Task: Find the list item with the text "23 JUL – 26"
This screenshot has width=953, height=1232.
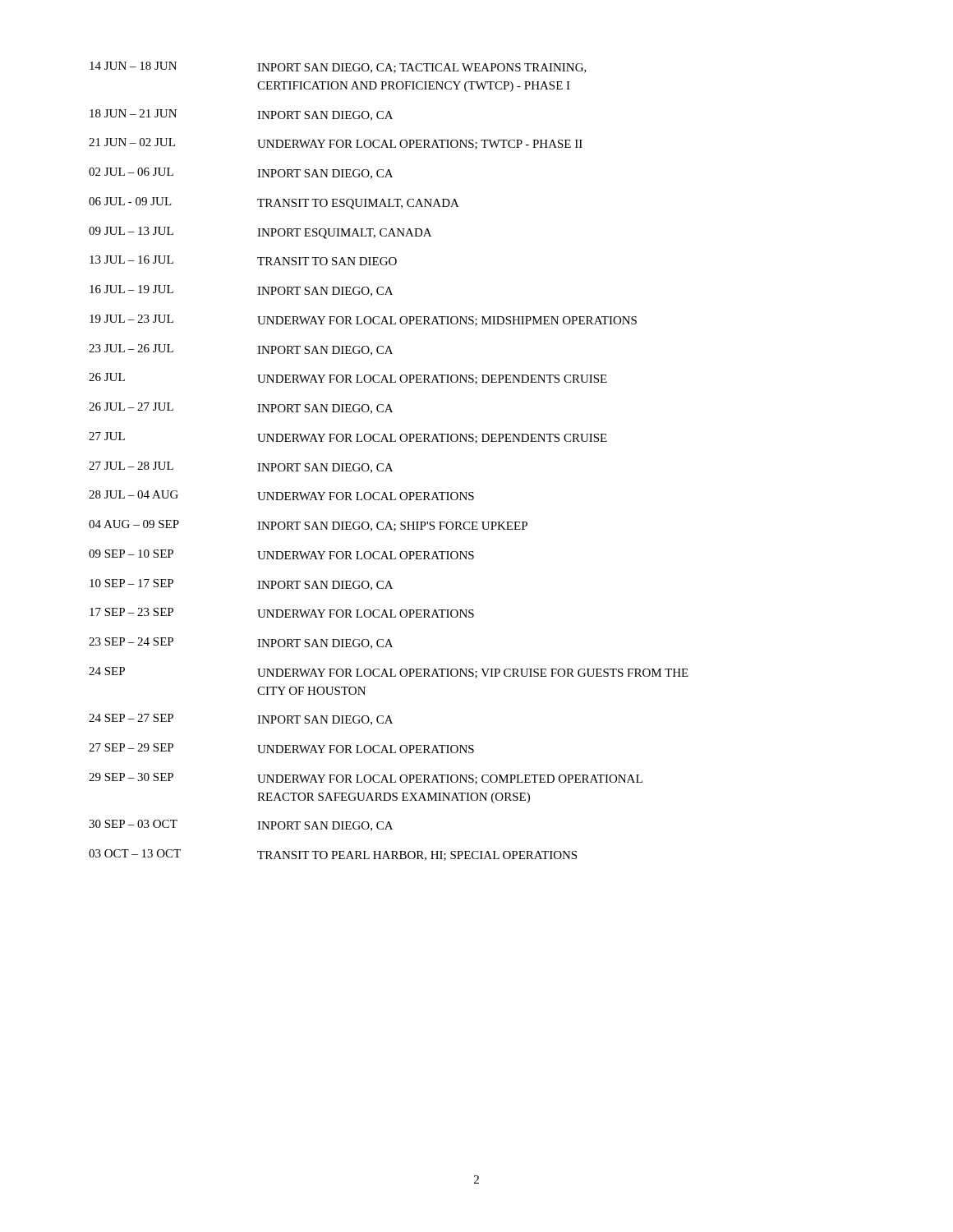Action: click(140, 349)
